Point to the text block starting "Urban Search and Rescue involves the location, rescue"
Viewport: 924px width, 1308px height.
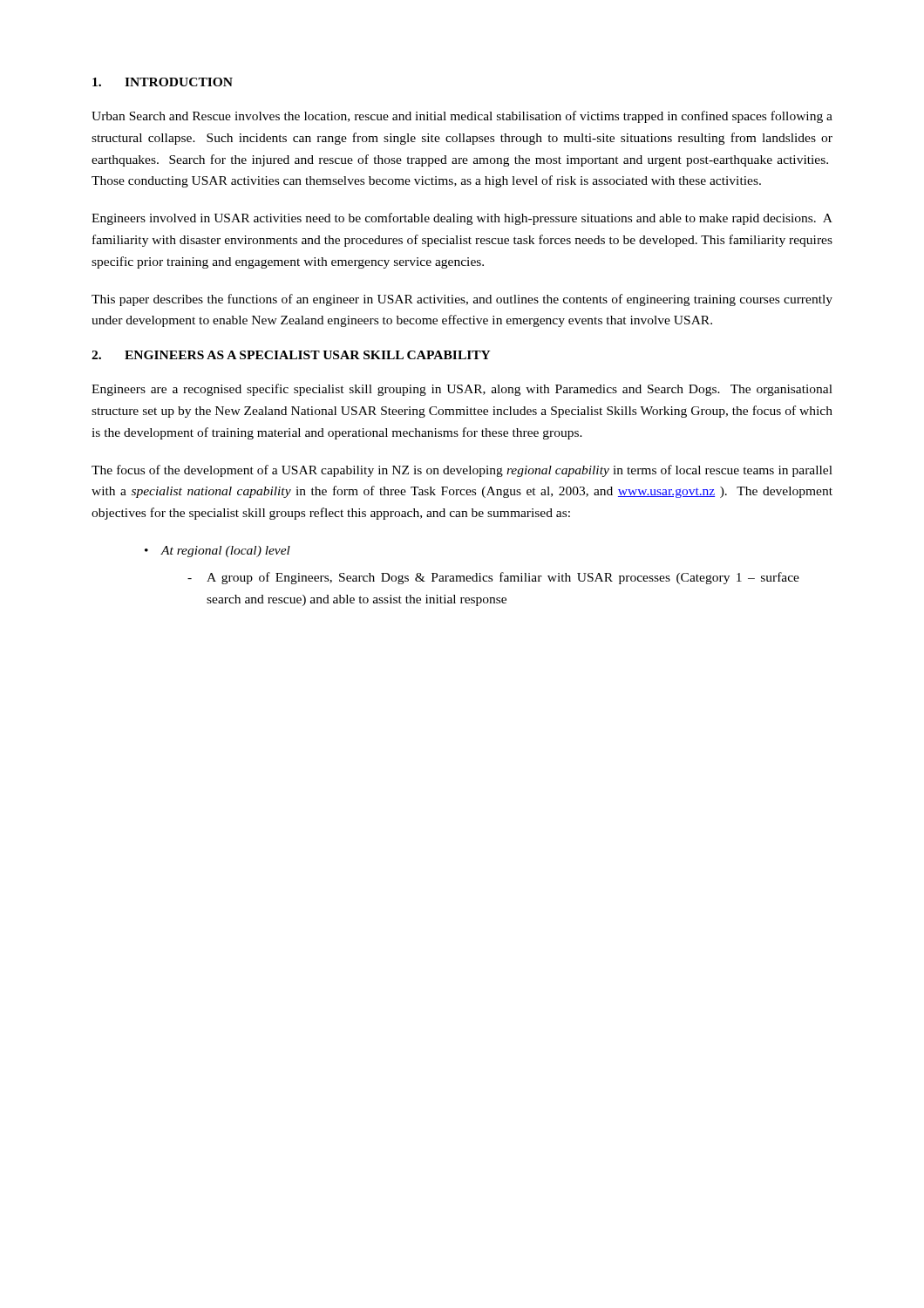[x=462, y=149]
